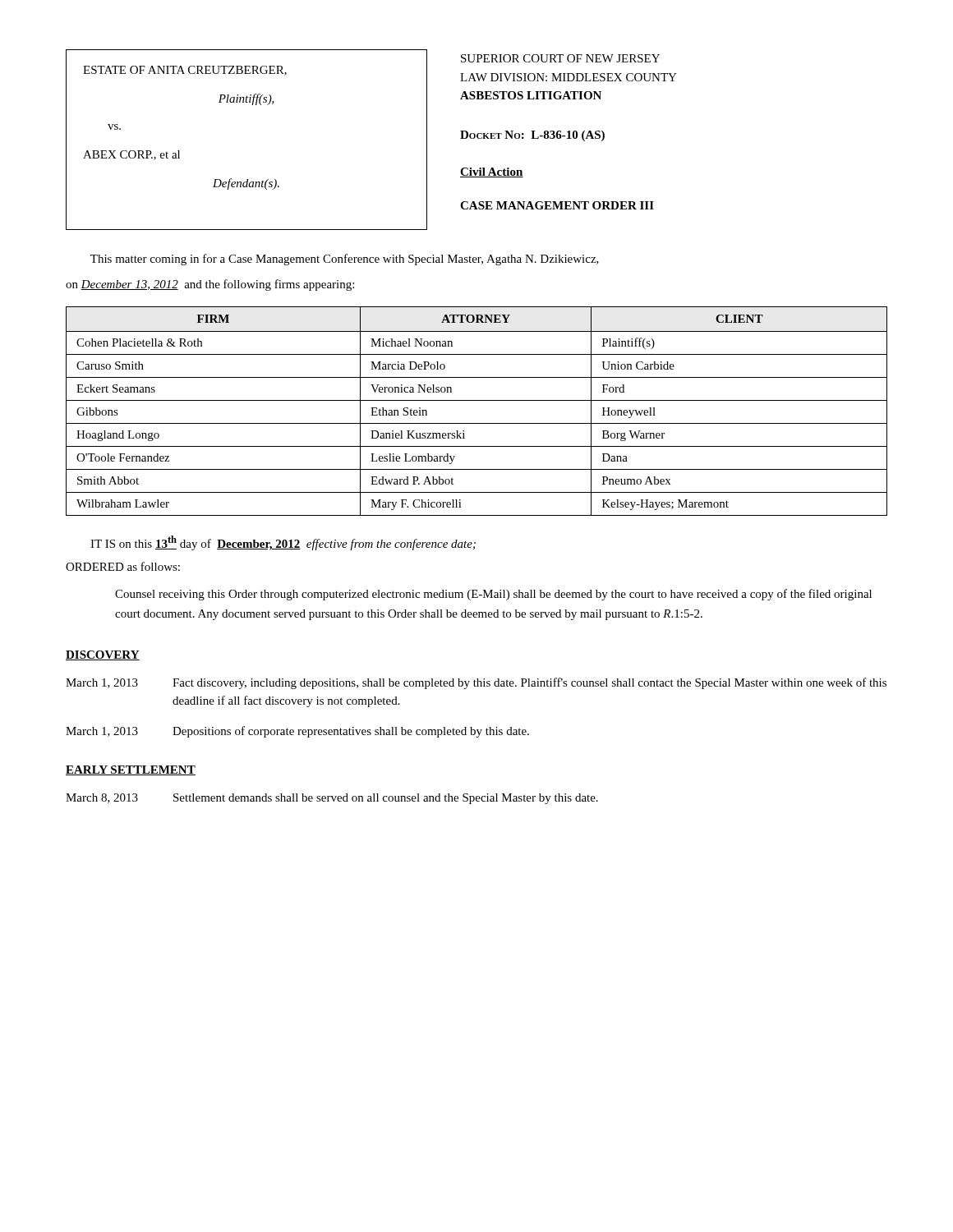This screenshot has width=953, height=1232.
Task: Find the list item with the text "March 1, 2013 Fact"
Action: click(476, 692)
